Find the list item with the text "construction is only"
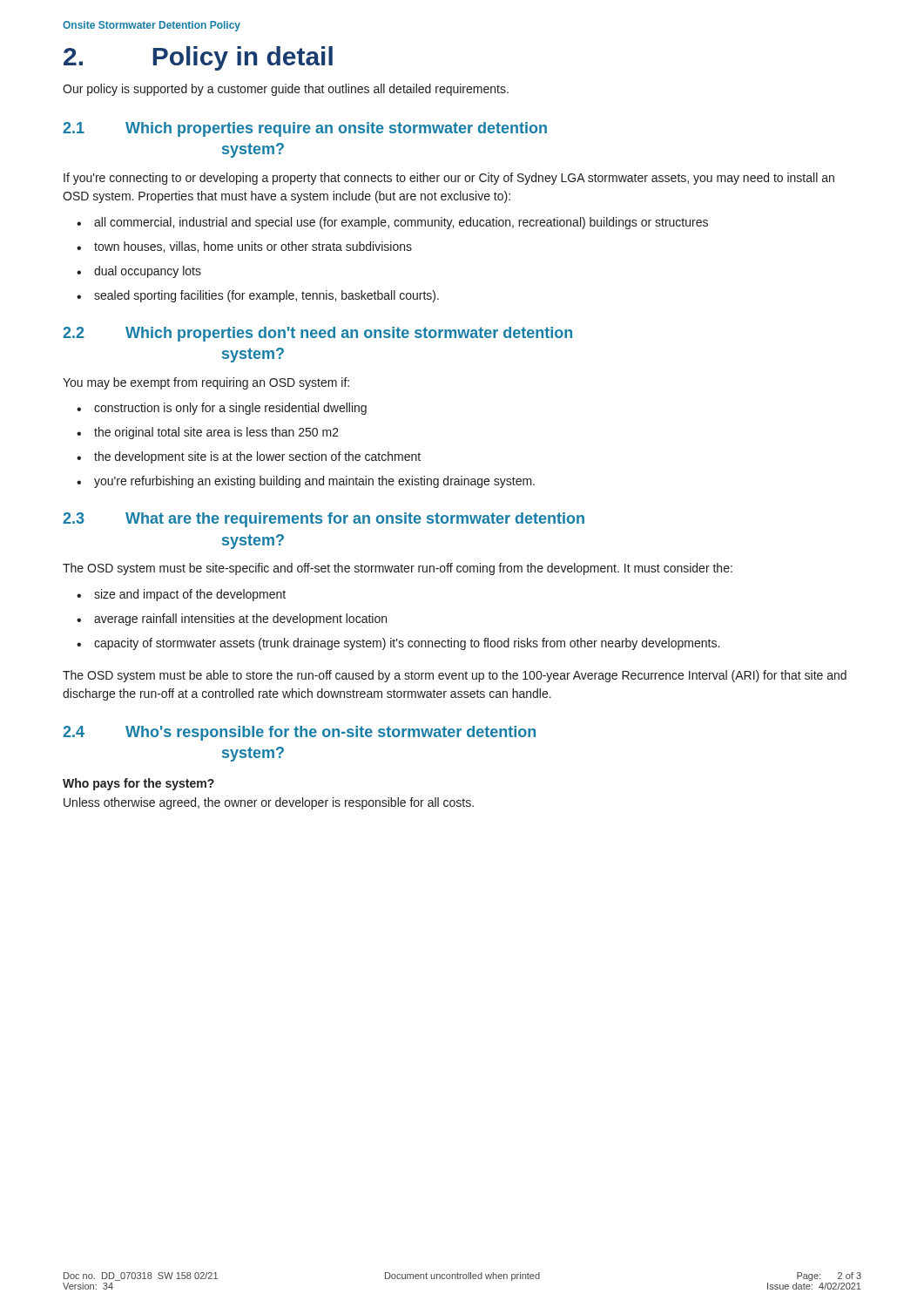This screenshot has width=924, height=1307. point(231,408)
